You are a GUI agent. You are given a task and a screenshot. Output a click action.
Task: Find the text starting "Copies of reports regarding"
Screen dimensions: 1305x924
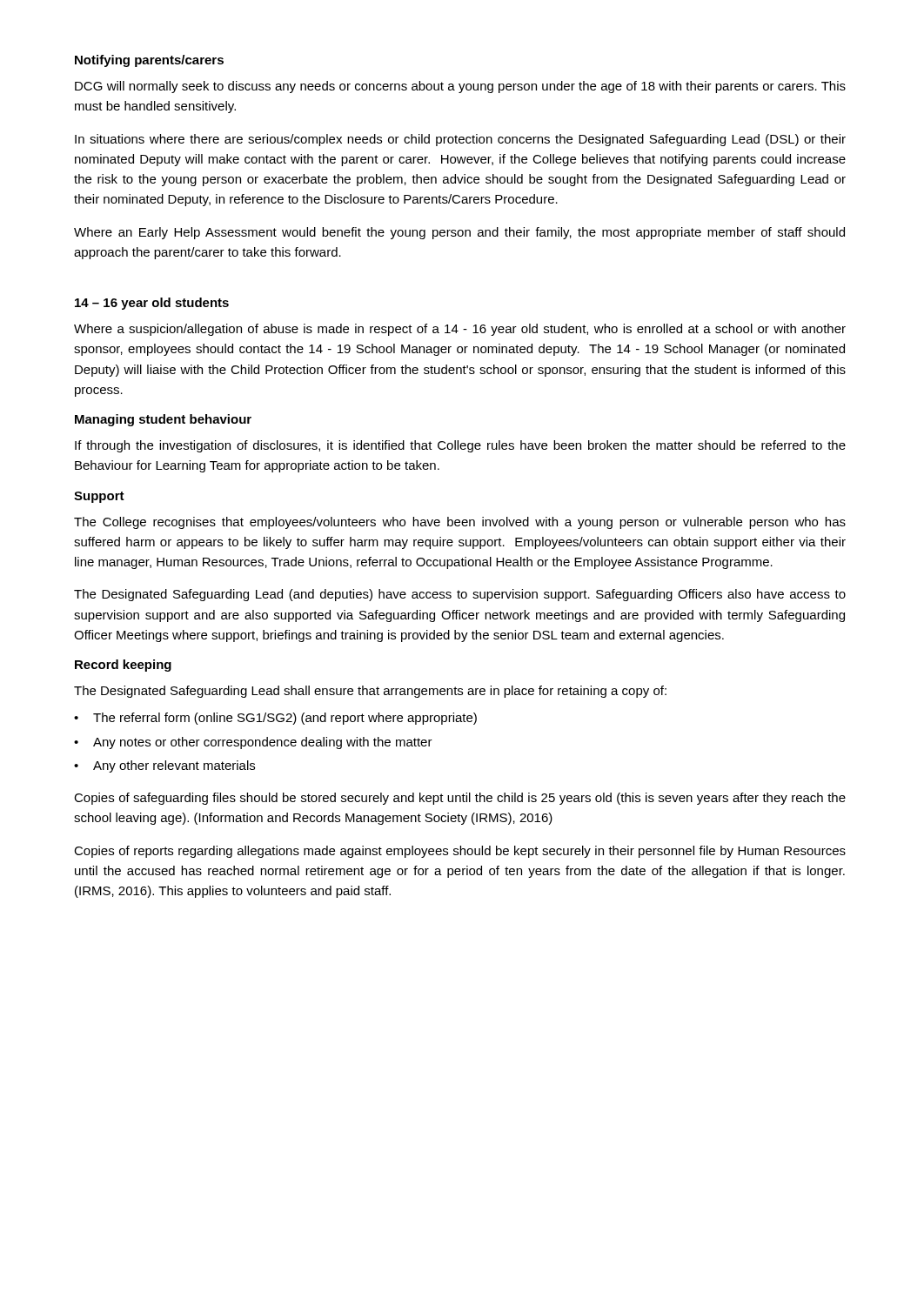(x=460, y=870)
